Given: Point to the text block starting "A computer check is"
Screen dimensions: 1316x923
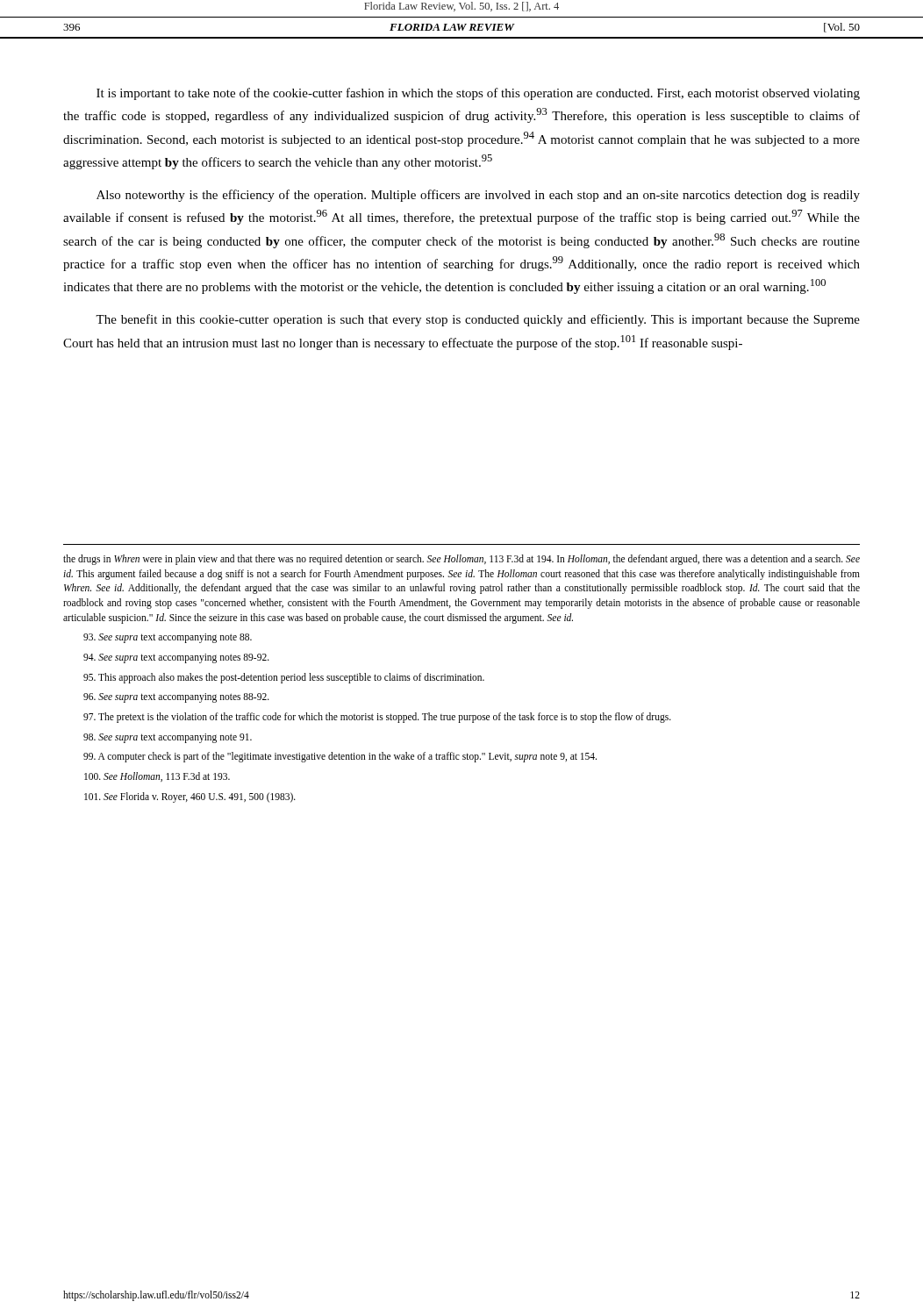Looking at the screenshot, I should (462, 757).
